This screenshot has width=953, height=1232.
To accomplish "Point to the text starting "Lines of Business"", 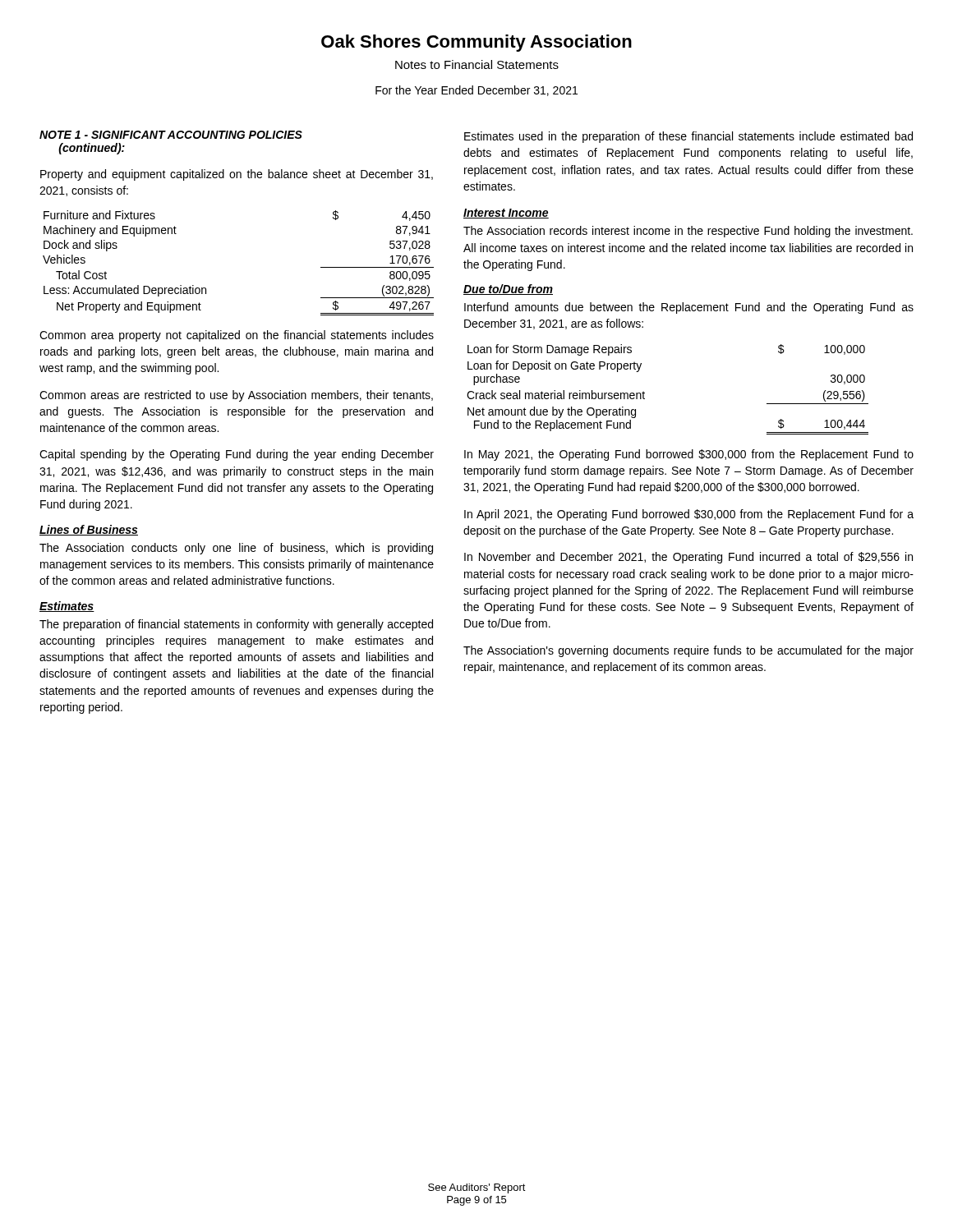I will pos(89,529).
